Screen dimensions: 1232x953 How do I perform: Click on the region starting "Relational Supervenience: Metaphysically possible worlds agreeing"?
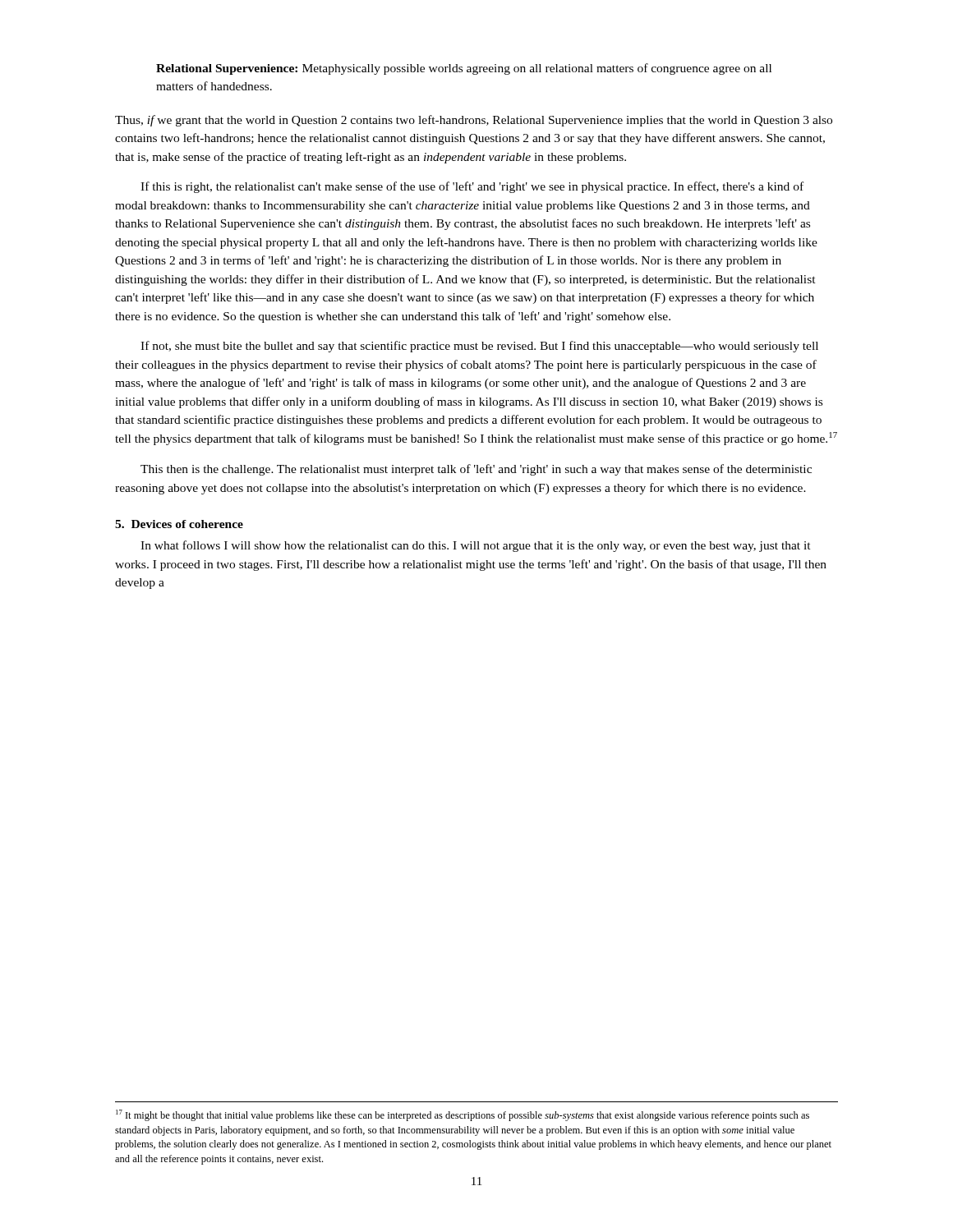[x=476, y=78]
